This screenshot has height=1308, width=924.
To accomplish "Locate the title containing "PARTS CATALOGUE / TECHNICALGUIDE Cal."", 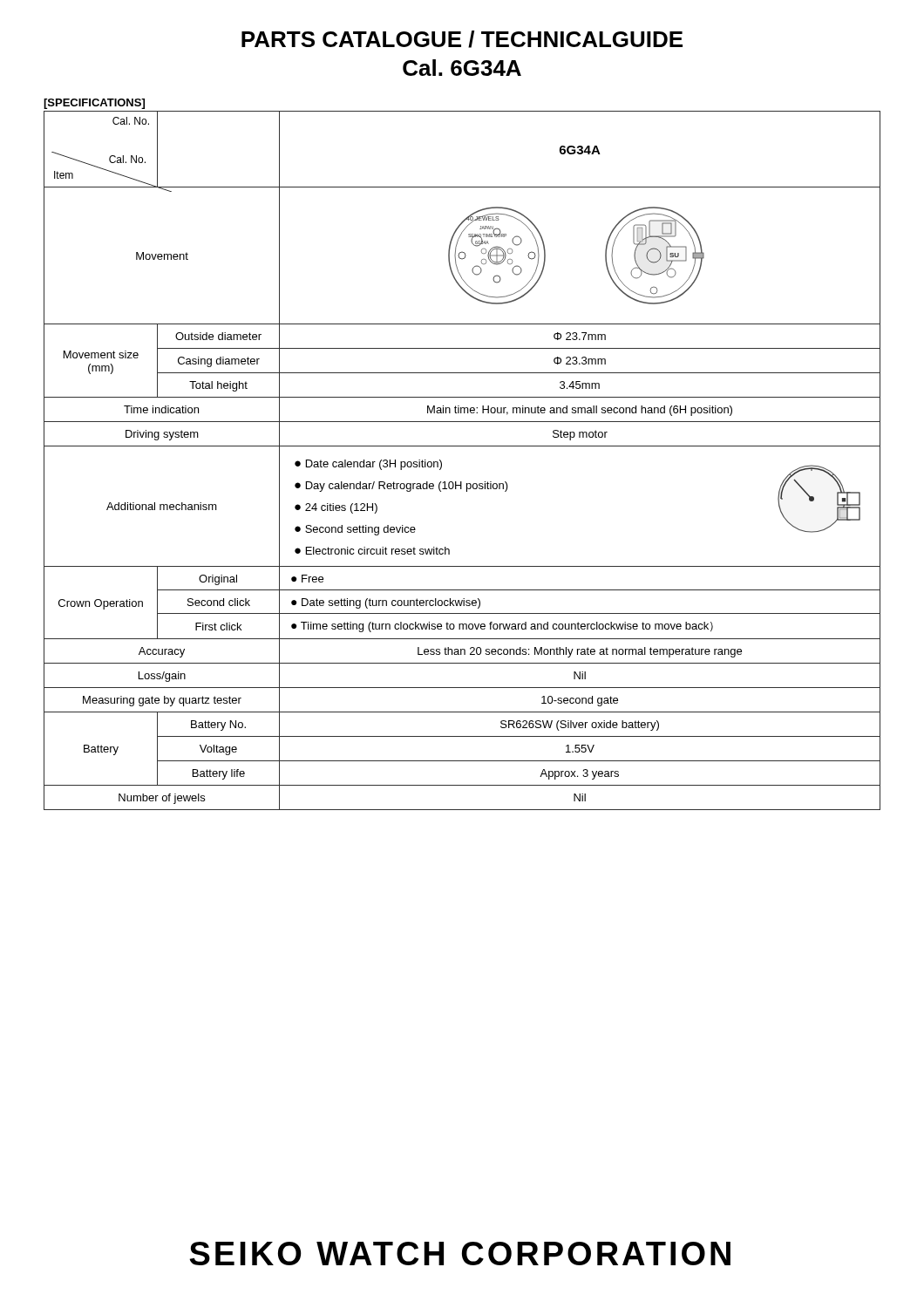I will pyautogui.click(x=462, y=54).
